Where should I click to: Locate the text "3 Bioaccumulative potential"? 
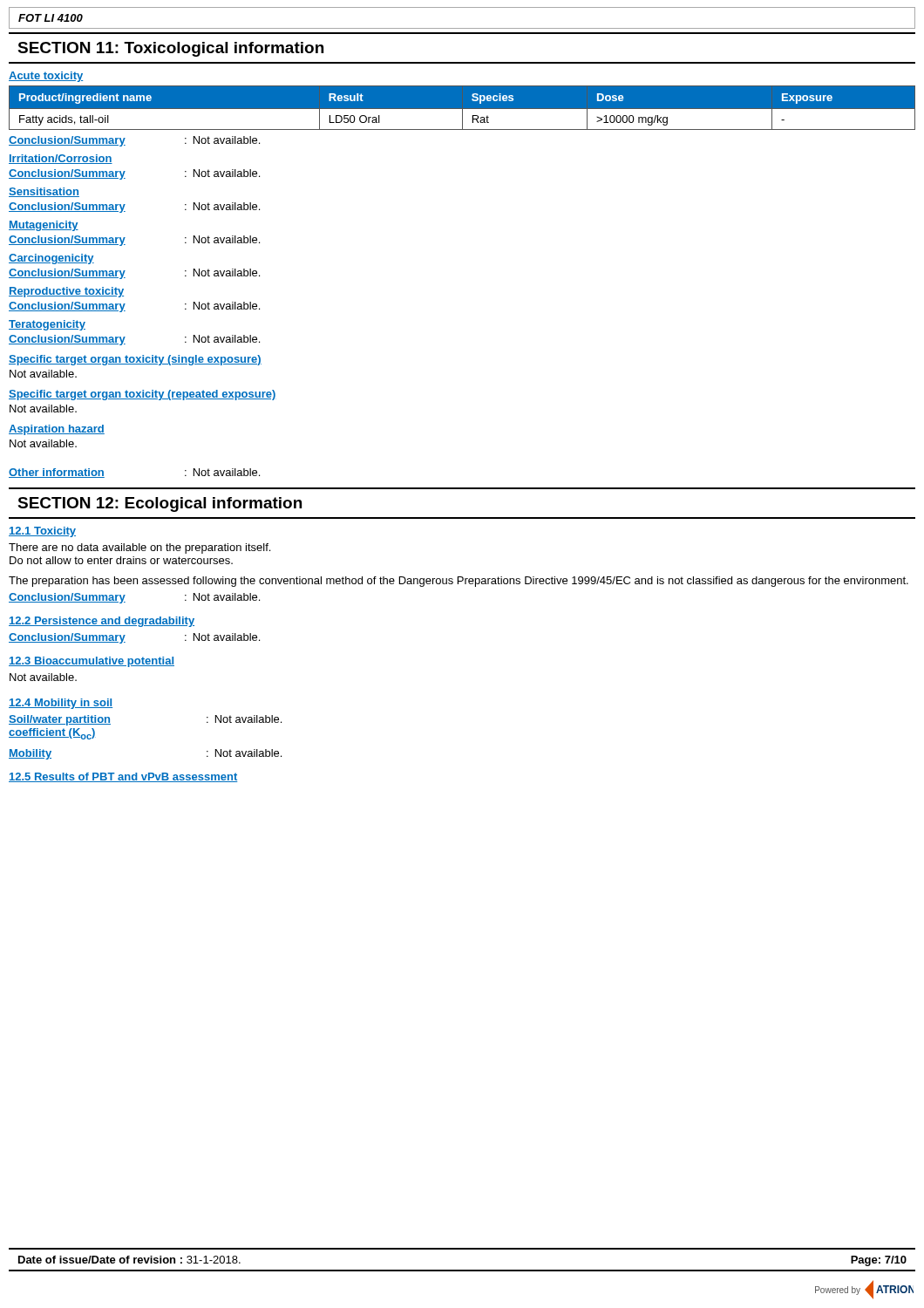coord(92,661)
